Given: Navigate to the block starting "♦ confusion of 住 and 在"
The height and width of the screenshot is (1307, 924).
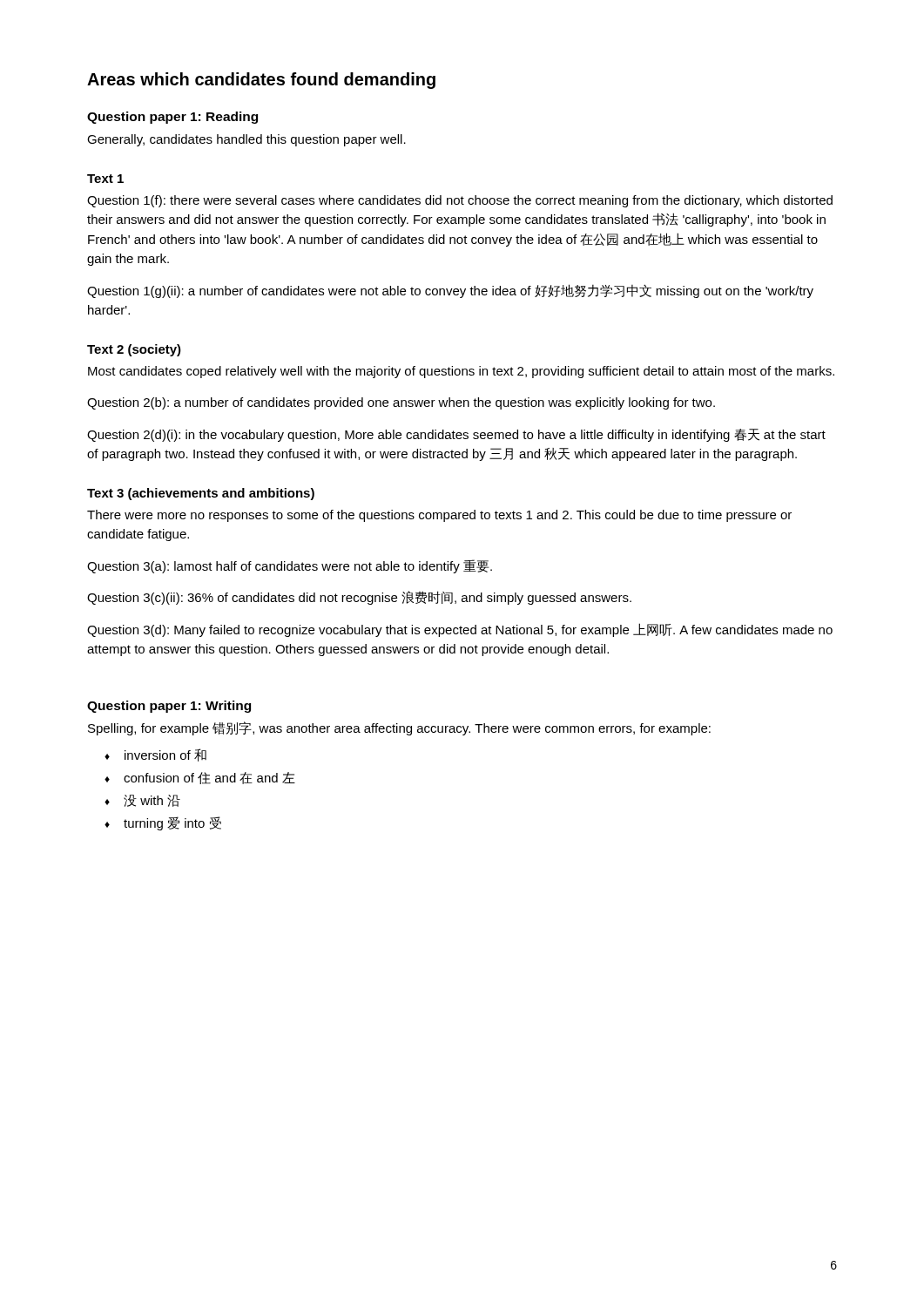Looking at the screenshot, I should pos(200,778).
